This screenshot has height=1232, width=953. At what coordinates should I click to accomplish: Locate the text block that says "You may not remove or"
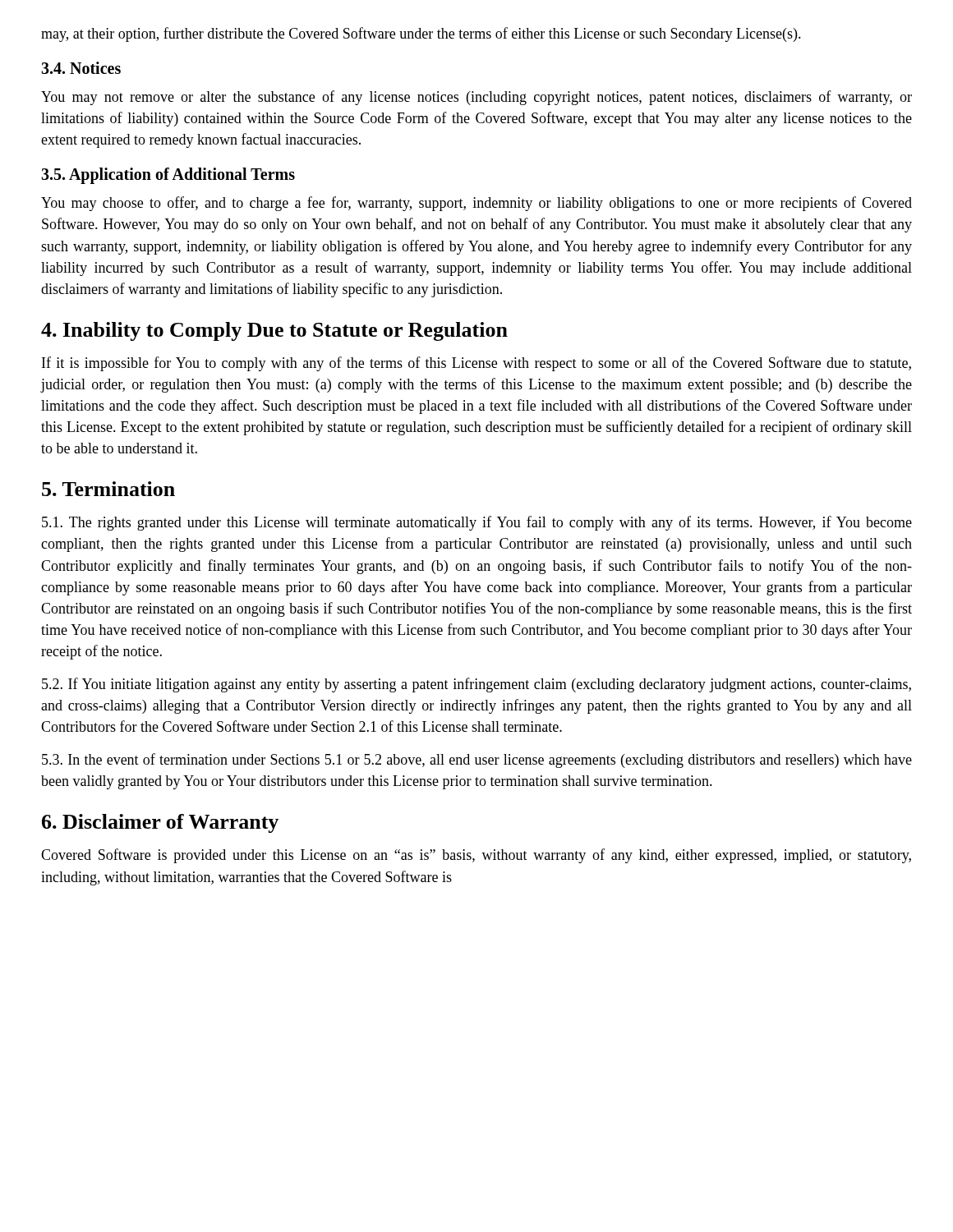click(x=476, y=118)
